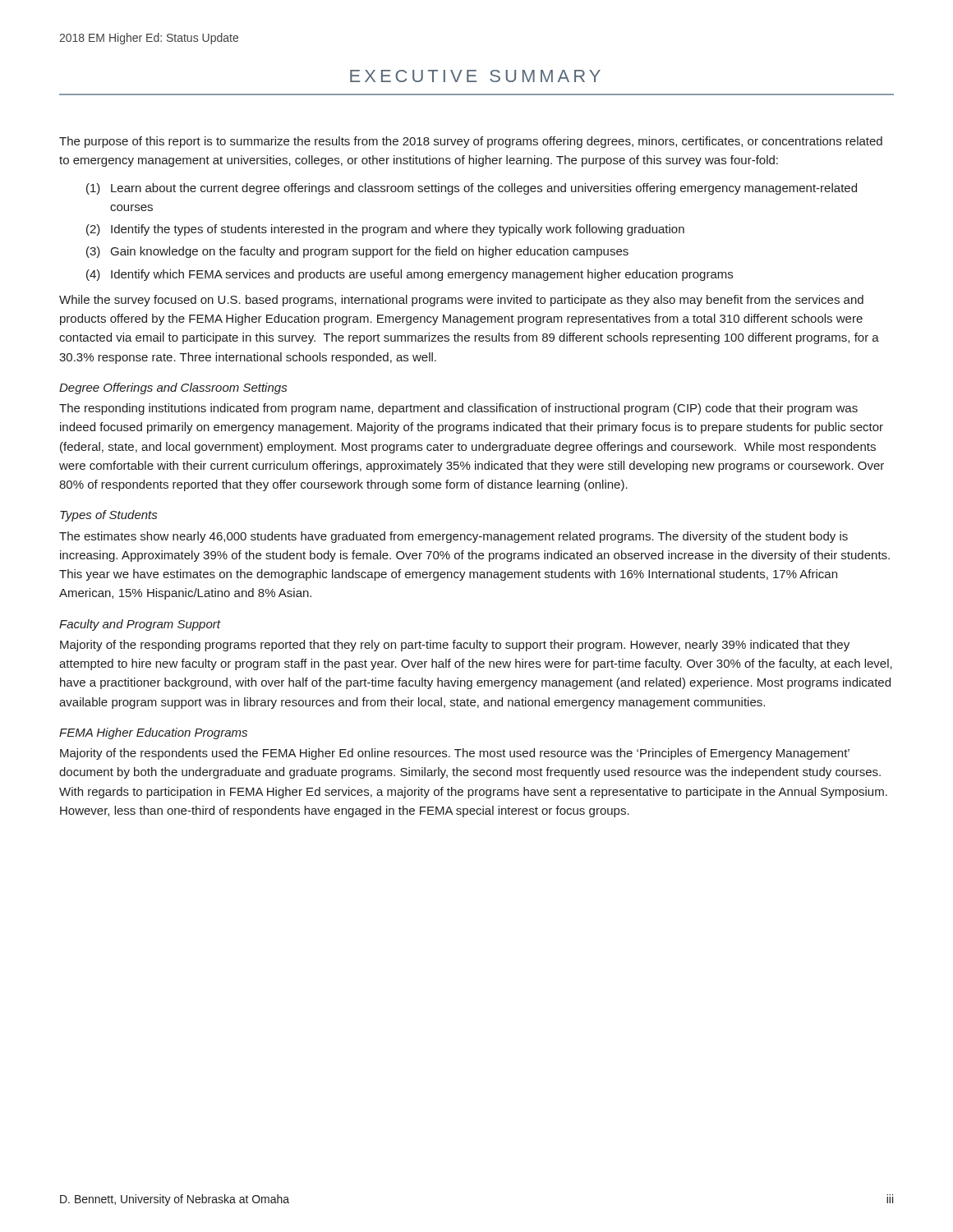Select the text block that reads "While the survey focused on"
The width and height of the screenshot is (953, 1232).
coord(469,328)
